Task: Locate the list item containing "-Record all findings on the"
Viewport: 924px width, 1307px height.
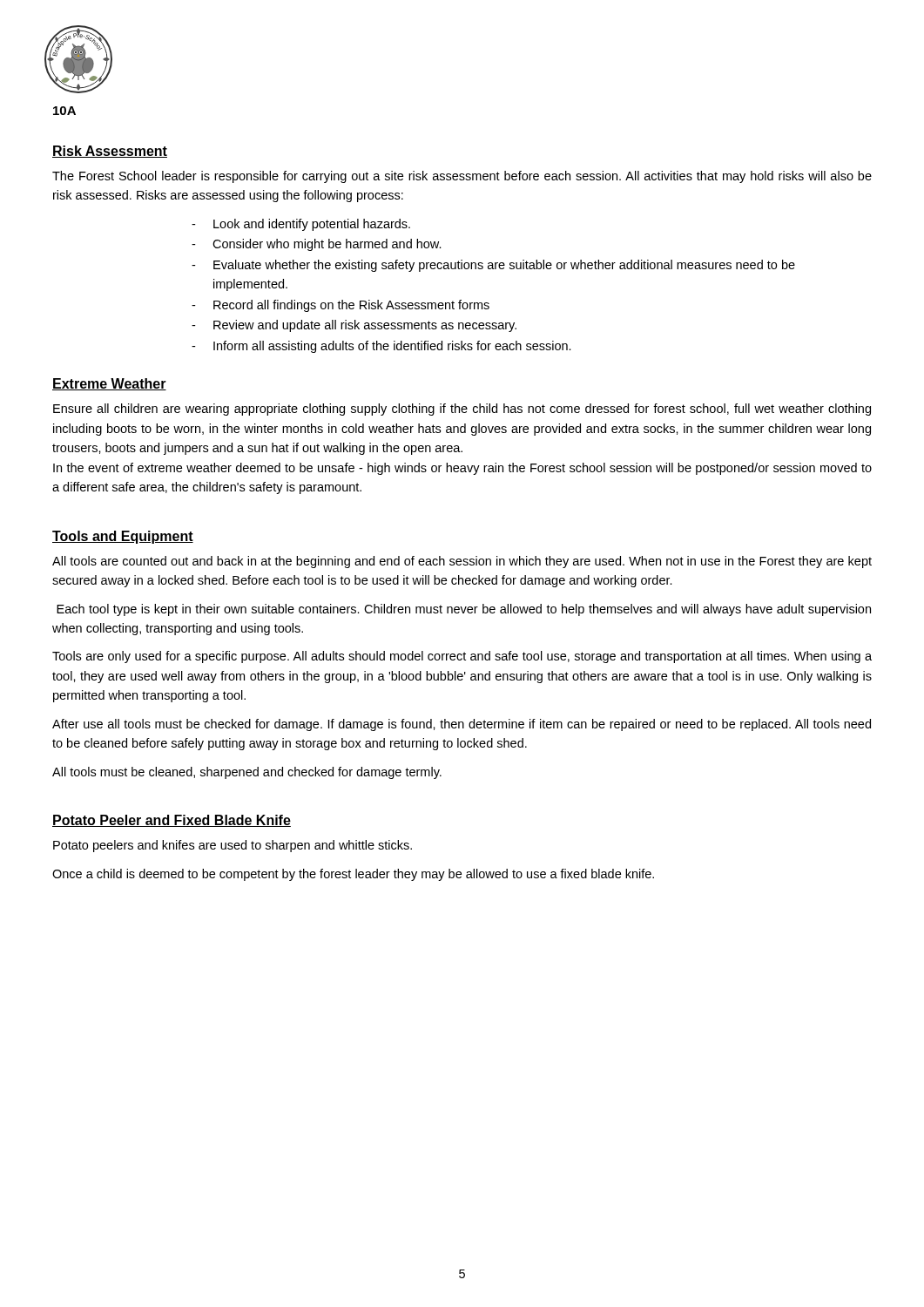Action: (x=341, y=305)
